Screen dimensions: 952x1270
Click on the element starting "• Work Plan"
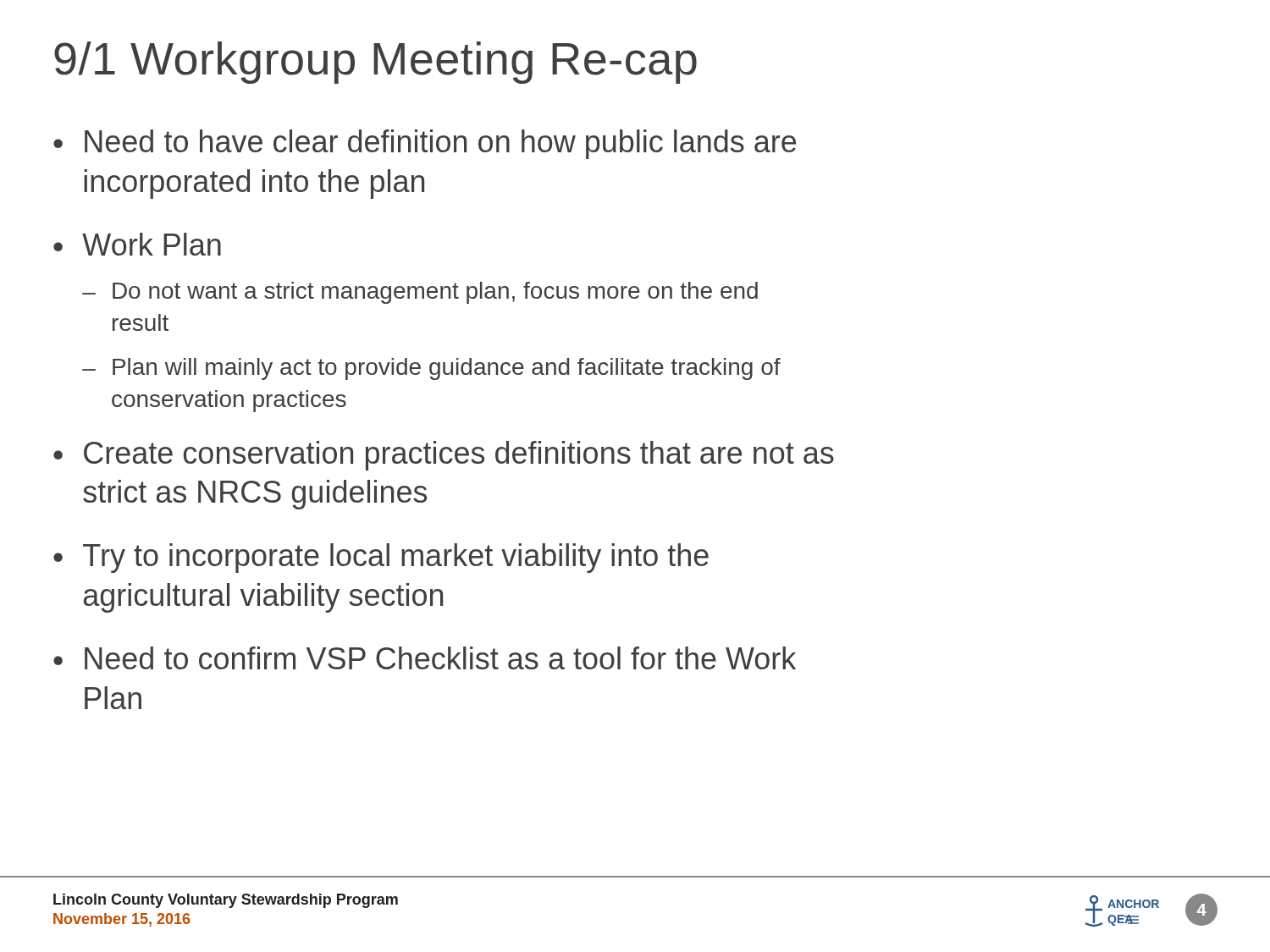click(x=137, y=244)
